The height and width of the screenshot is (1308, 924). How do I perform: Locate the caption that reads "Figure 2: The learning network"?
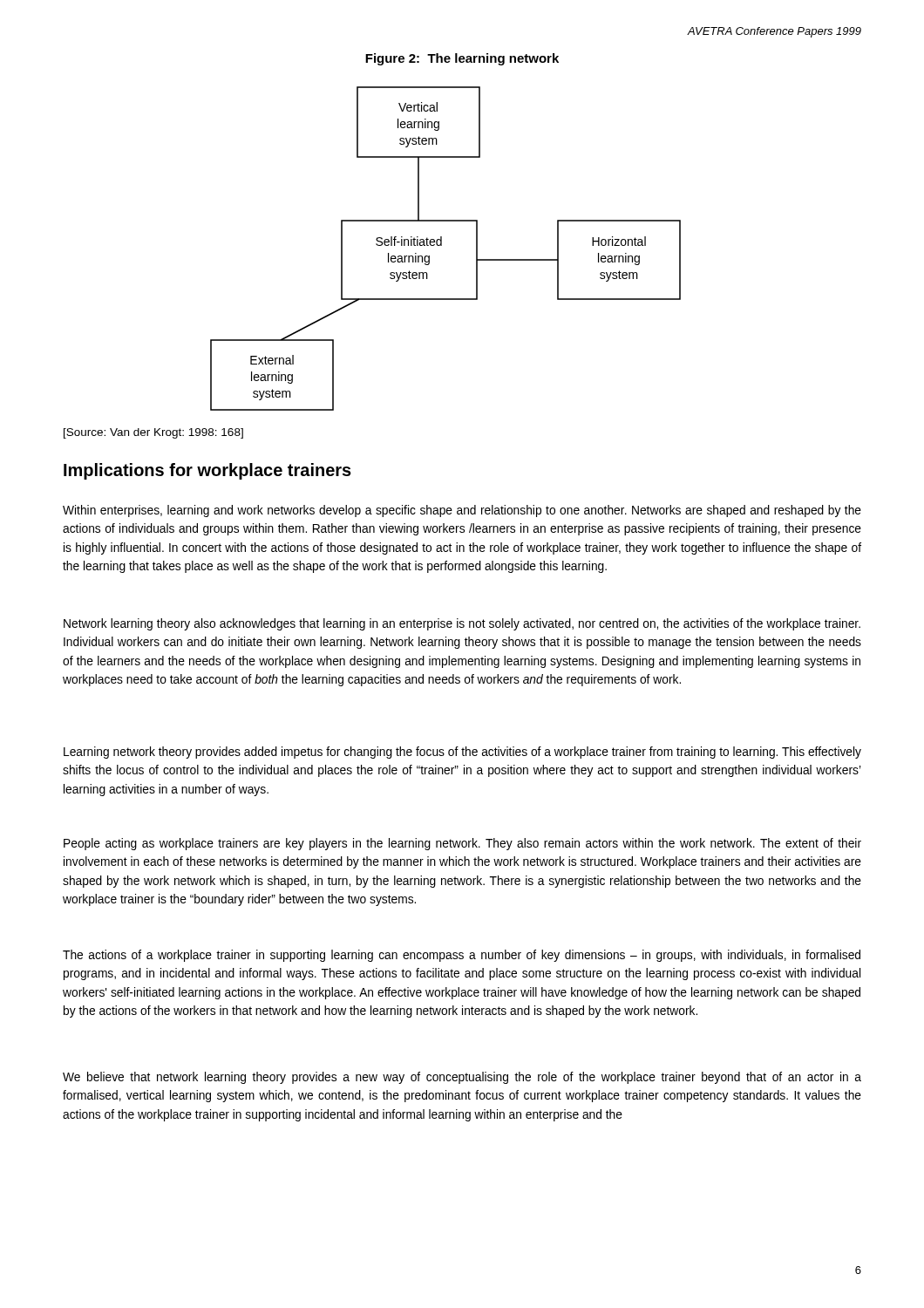tap(462, 58)
